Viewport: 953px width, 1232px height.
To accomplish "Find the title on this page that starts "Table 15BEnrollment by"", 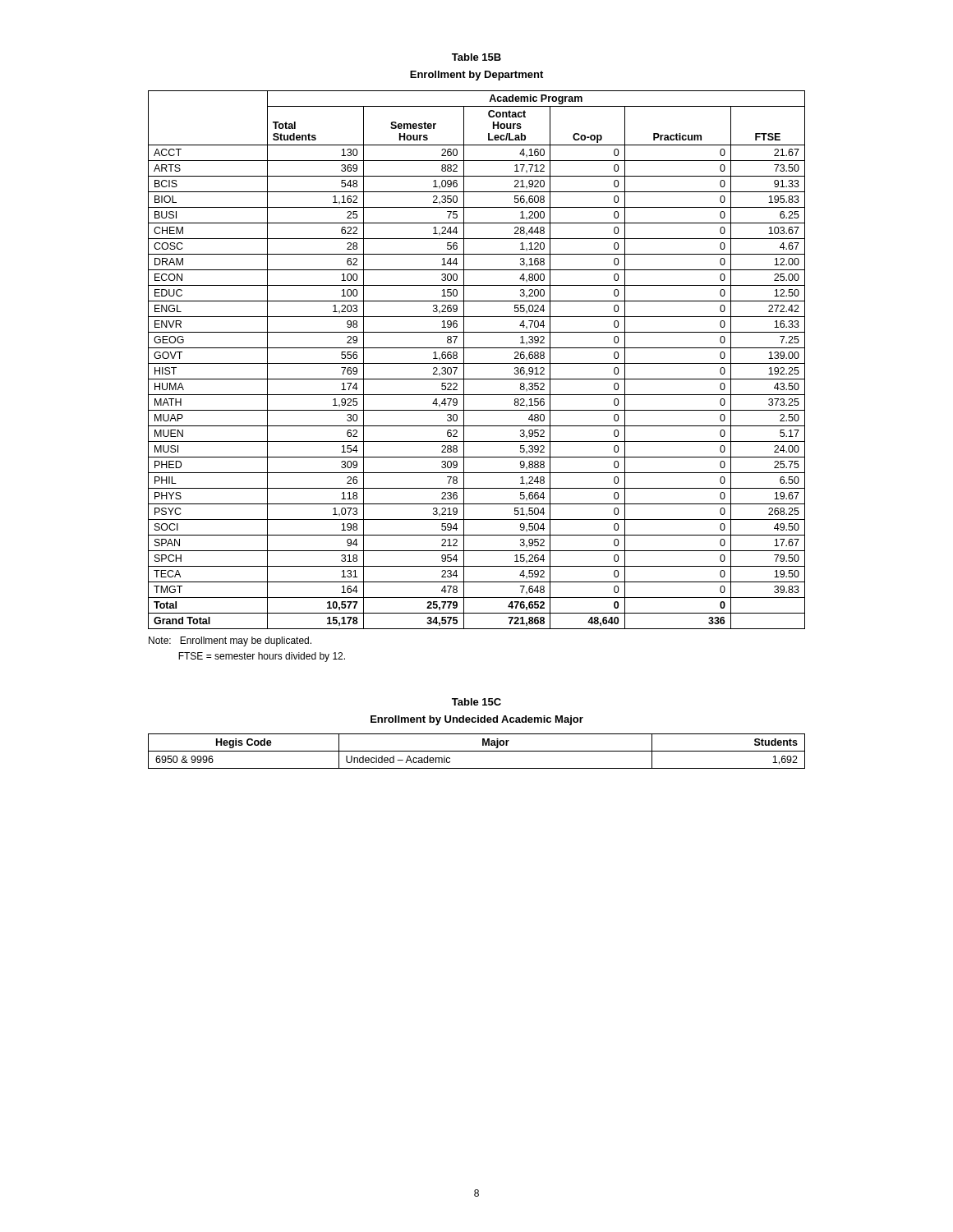I will click(476, 66).
